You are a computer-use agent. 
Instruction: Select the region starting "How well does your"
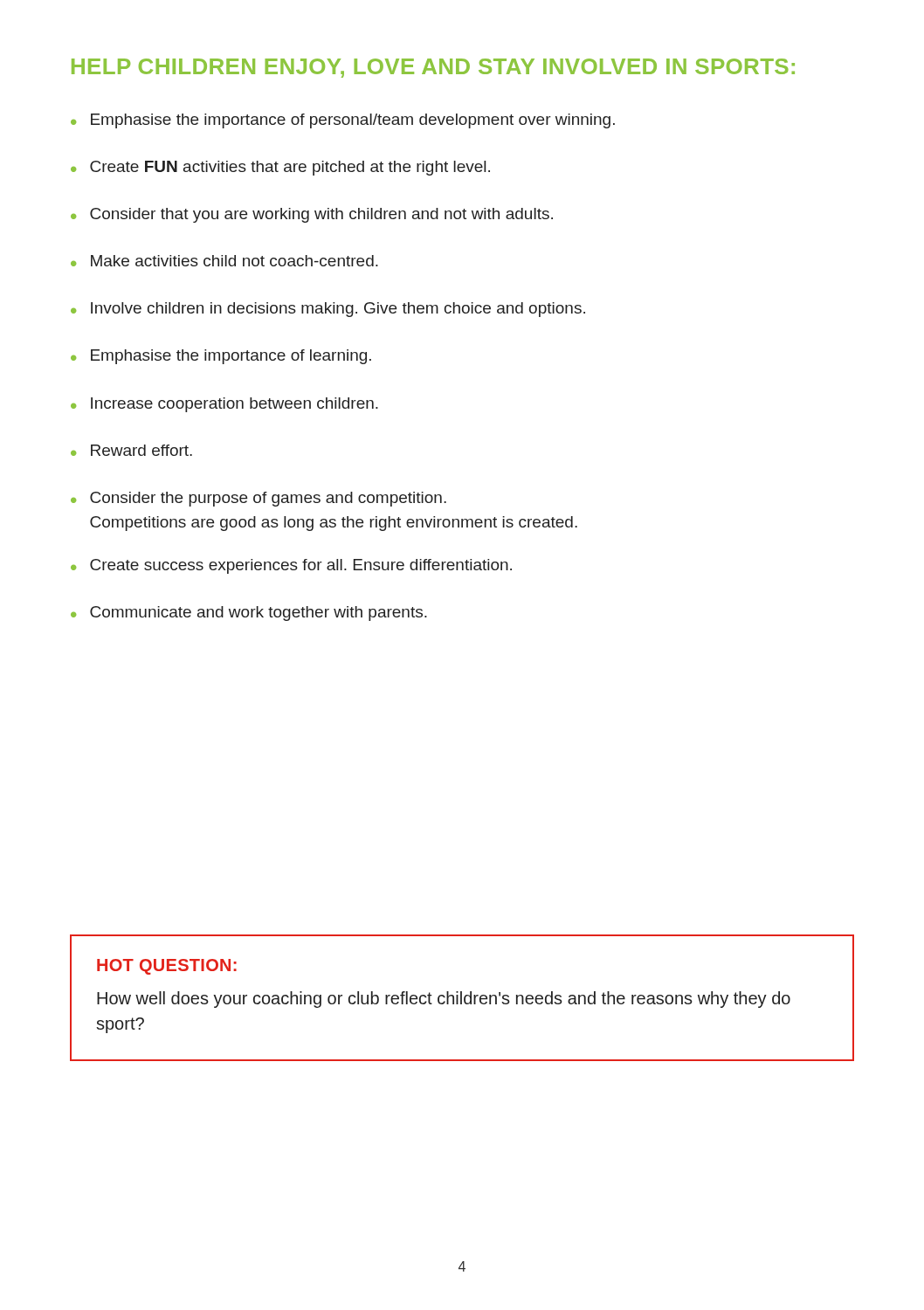point(443,1011)
